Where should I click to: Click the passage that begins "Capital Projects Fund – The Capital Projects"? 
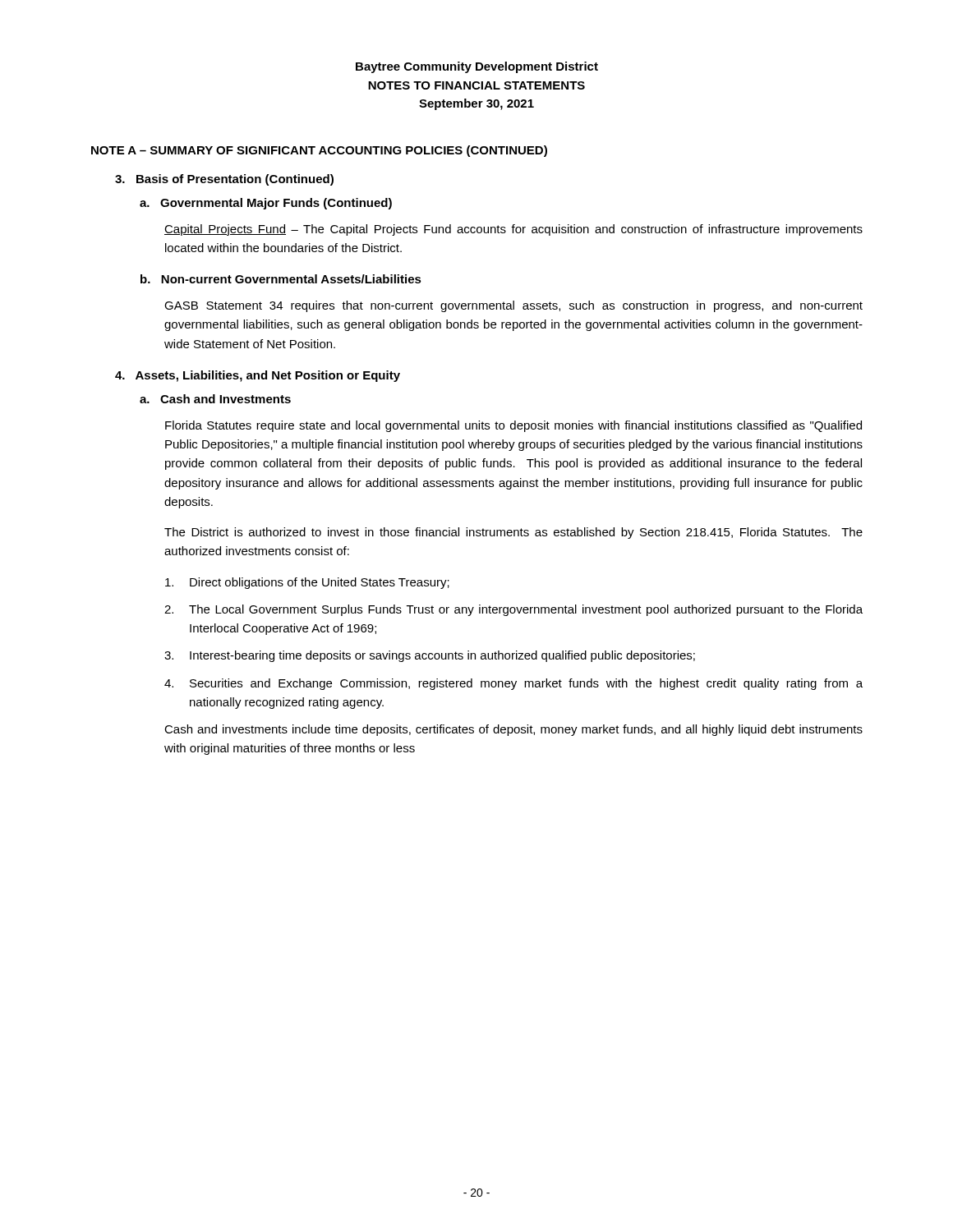[x=513, y=238]
